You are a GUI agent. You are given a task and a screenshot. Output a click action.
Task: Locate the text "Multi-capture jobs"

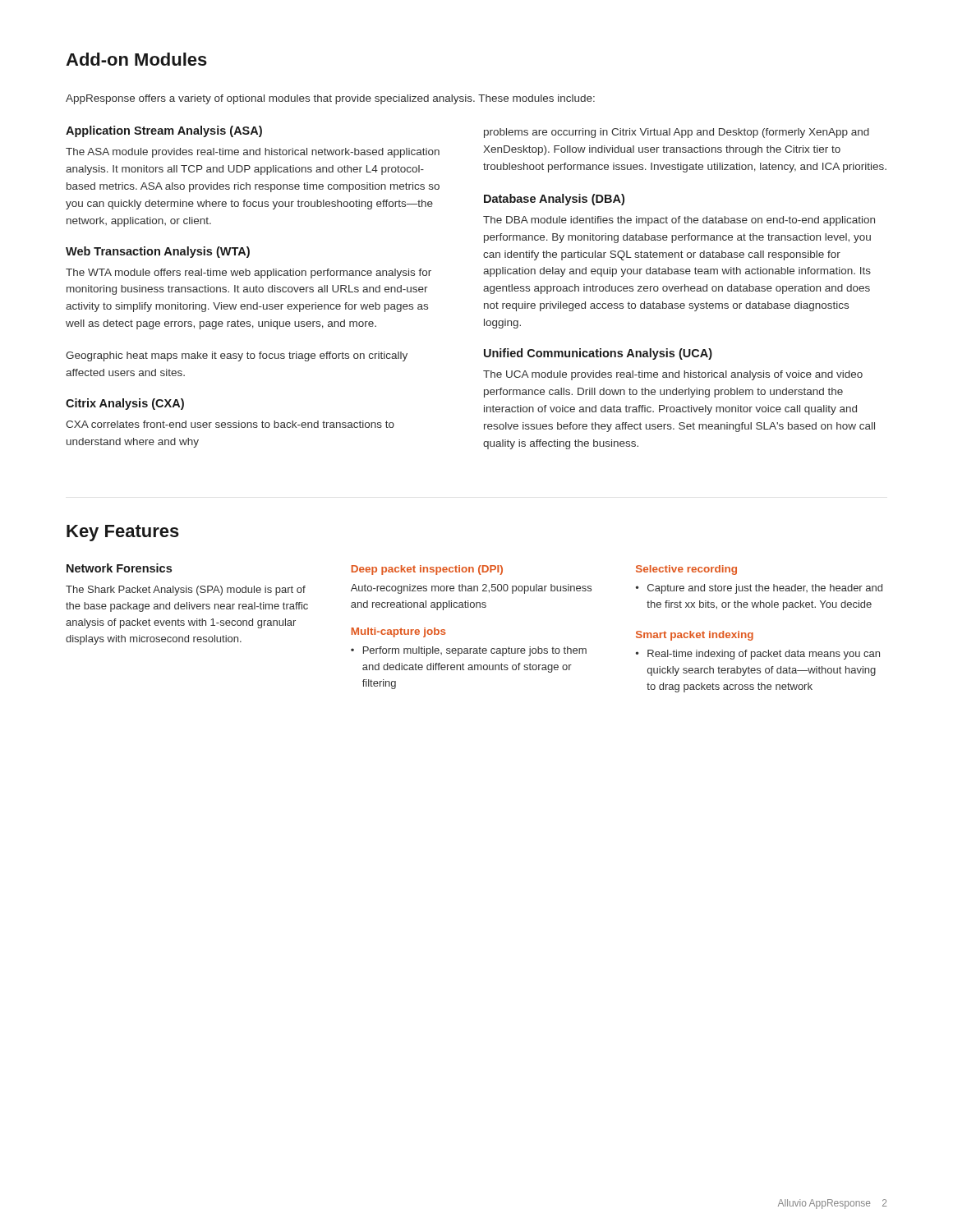tap(398, 631)
